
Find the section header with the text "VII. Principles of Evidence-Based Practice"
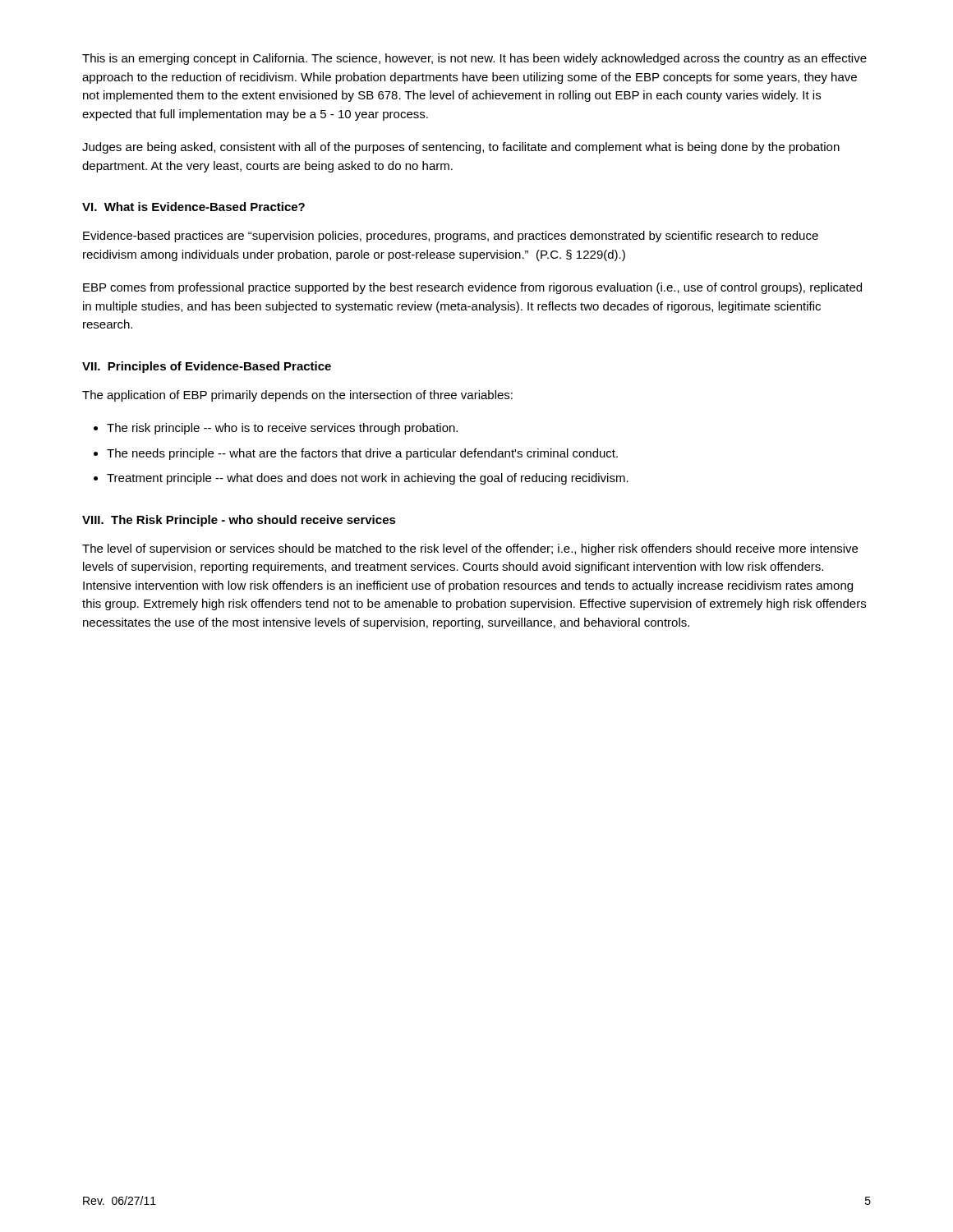pos(207,365)
